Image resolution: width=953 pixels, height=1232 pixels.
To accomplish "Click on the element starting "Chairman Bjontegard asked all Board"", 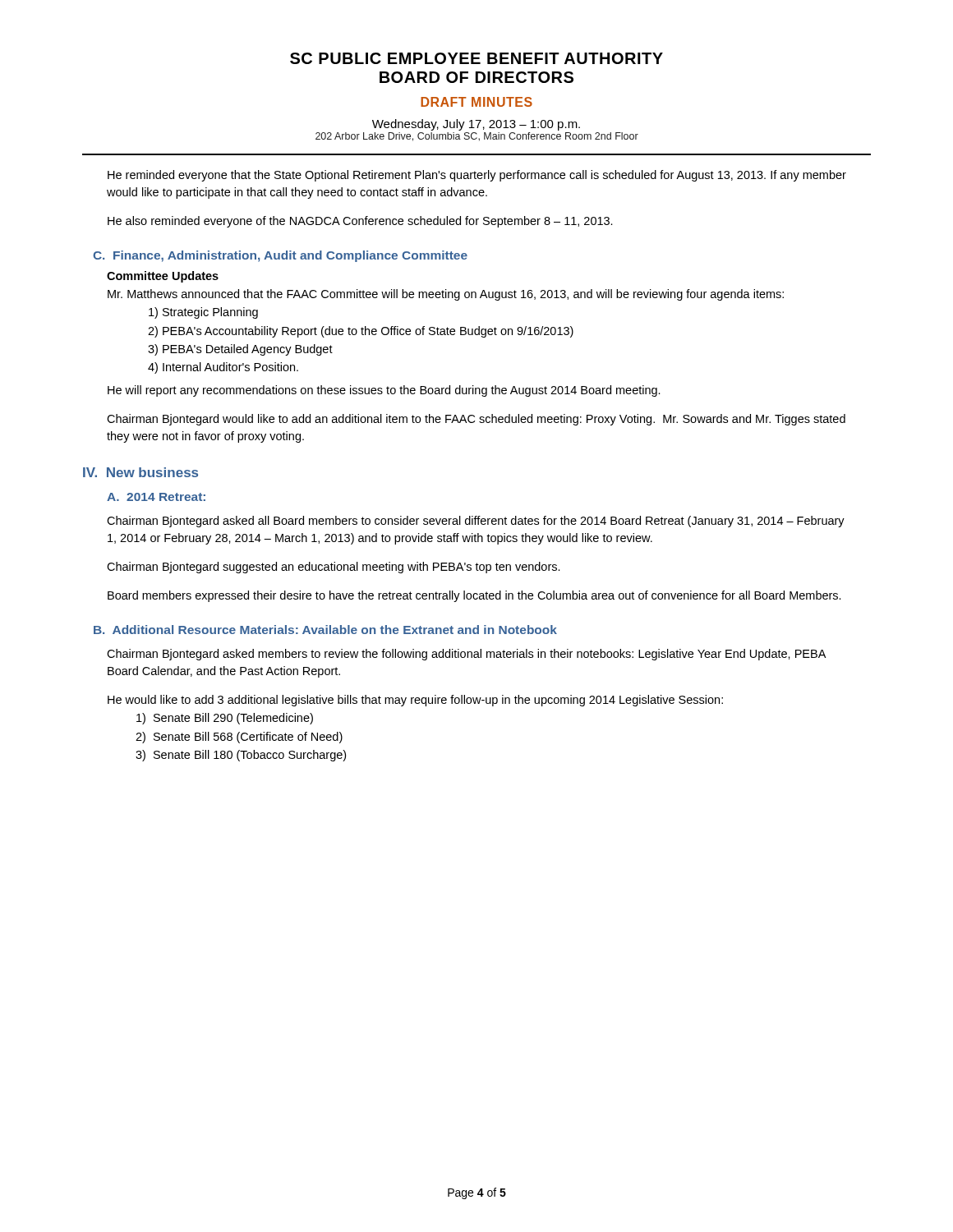I will coord(476,529).
